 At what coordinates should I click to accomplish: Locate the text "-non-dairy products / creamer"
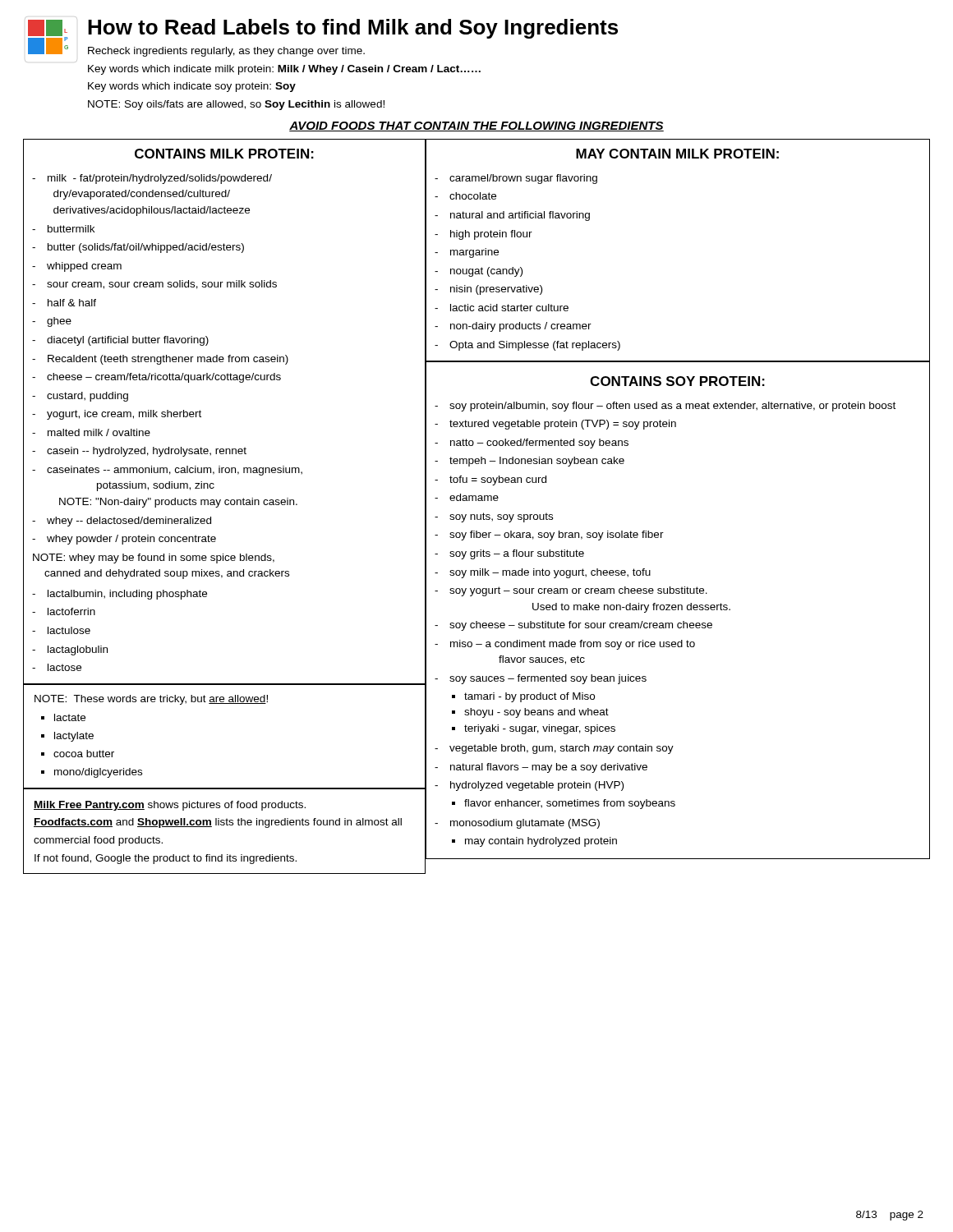tap(513, 327)
